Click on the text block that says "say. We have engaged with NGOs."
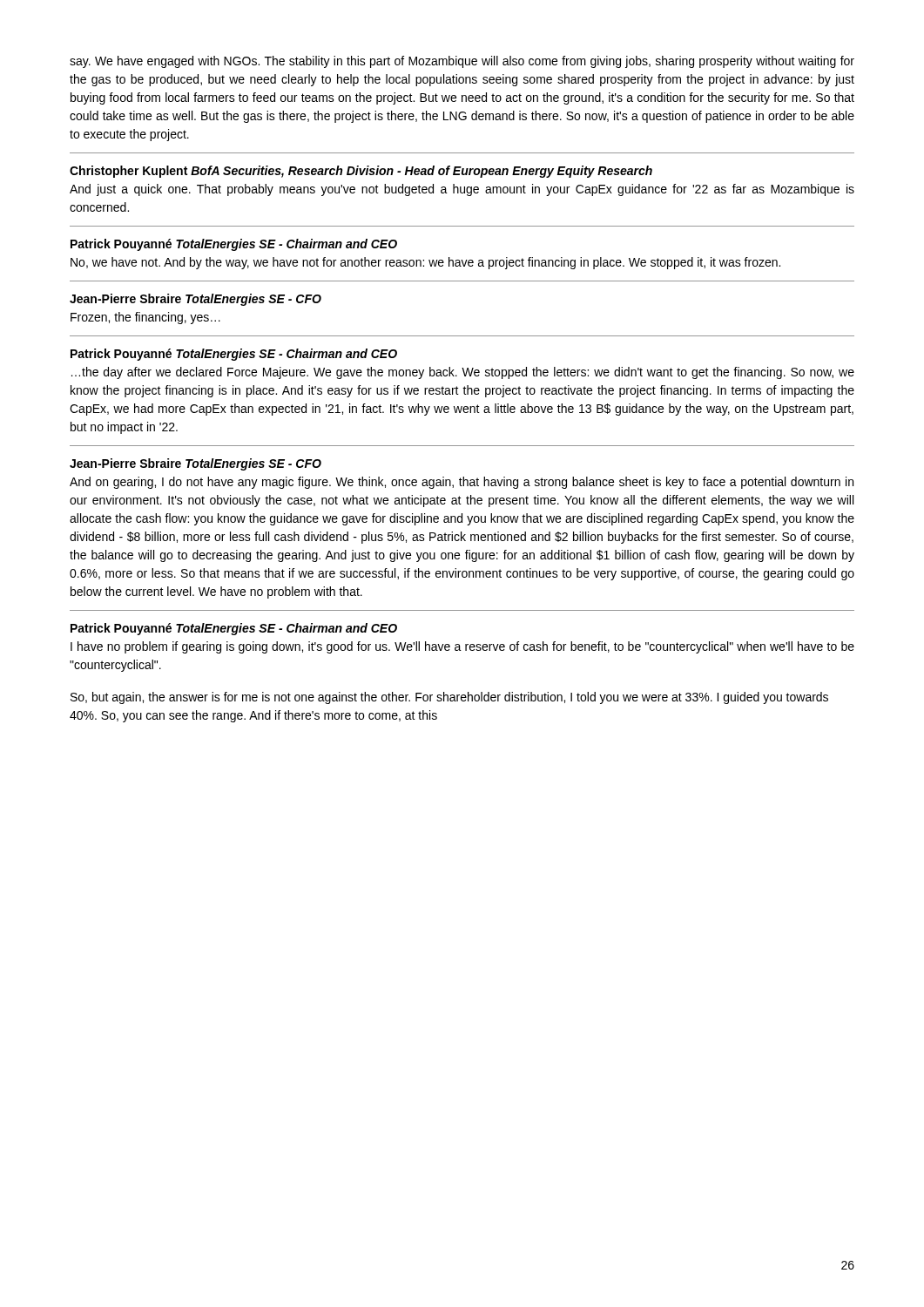Image resolution: width=924 pixels, height=1307 pixels. coord(462,98)
